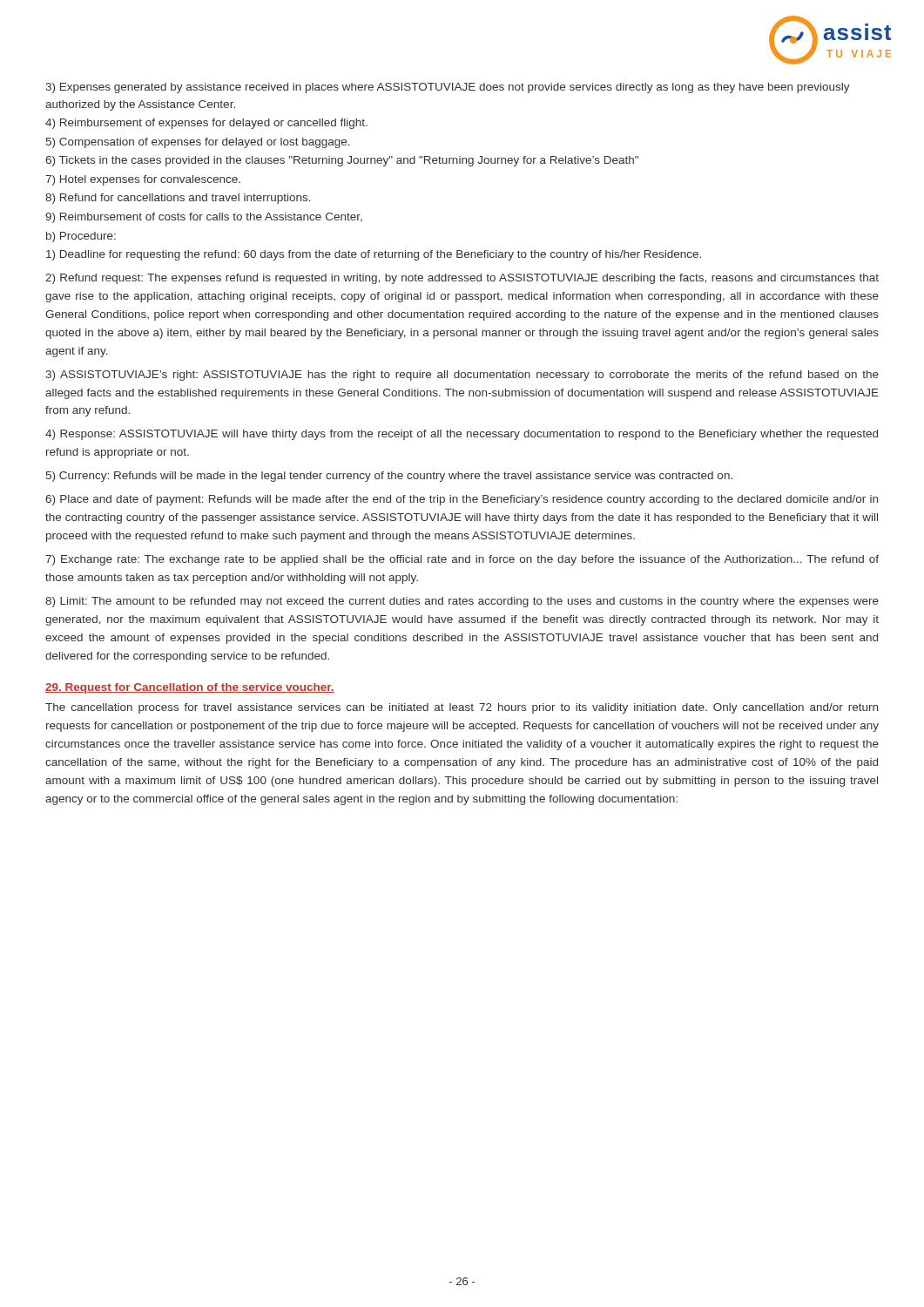
Task: Click on the logo
Action: tap(830, 44)
